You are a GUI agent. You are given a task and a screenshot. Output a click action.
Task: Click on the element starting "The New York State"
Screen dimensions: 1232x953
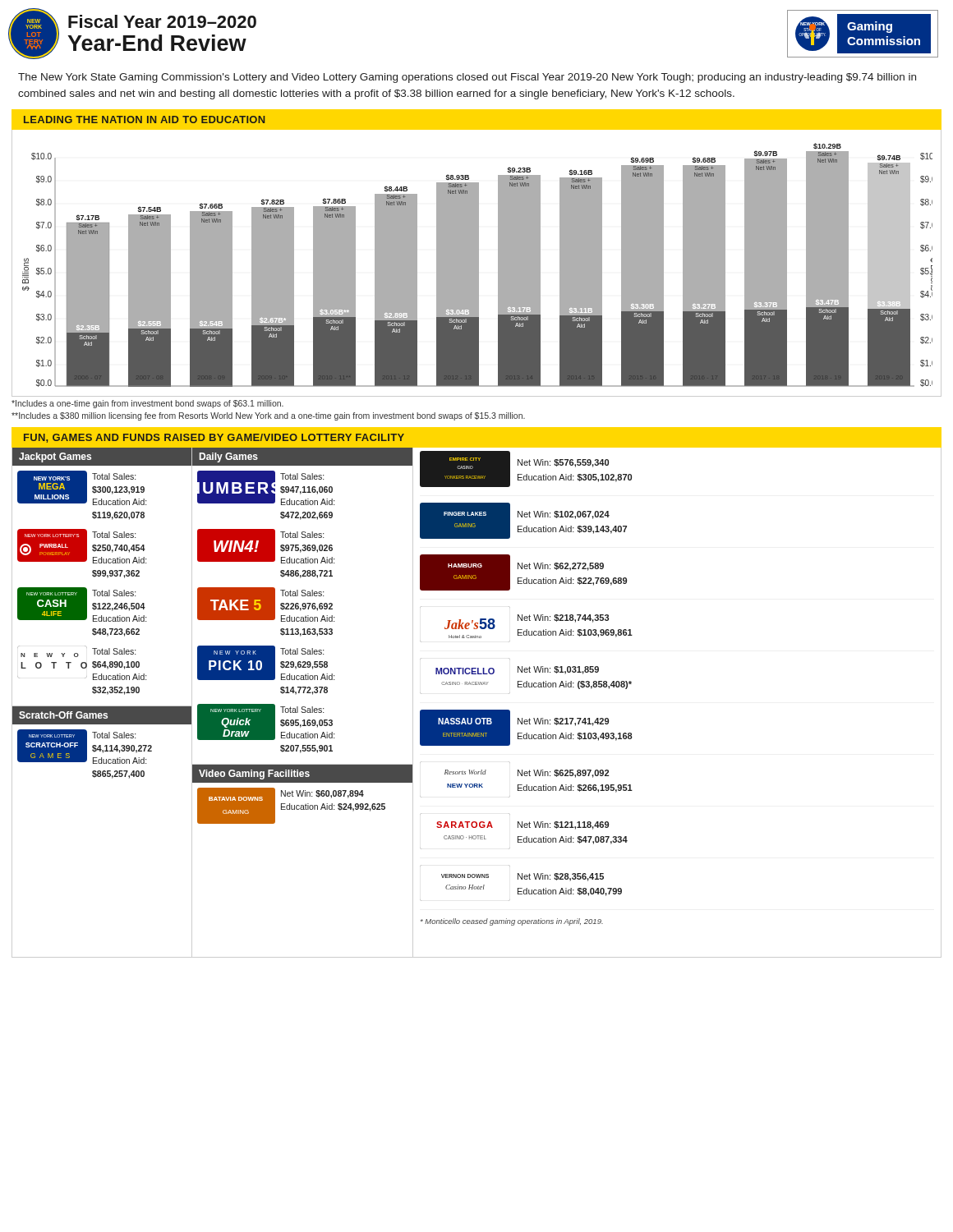467,85
